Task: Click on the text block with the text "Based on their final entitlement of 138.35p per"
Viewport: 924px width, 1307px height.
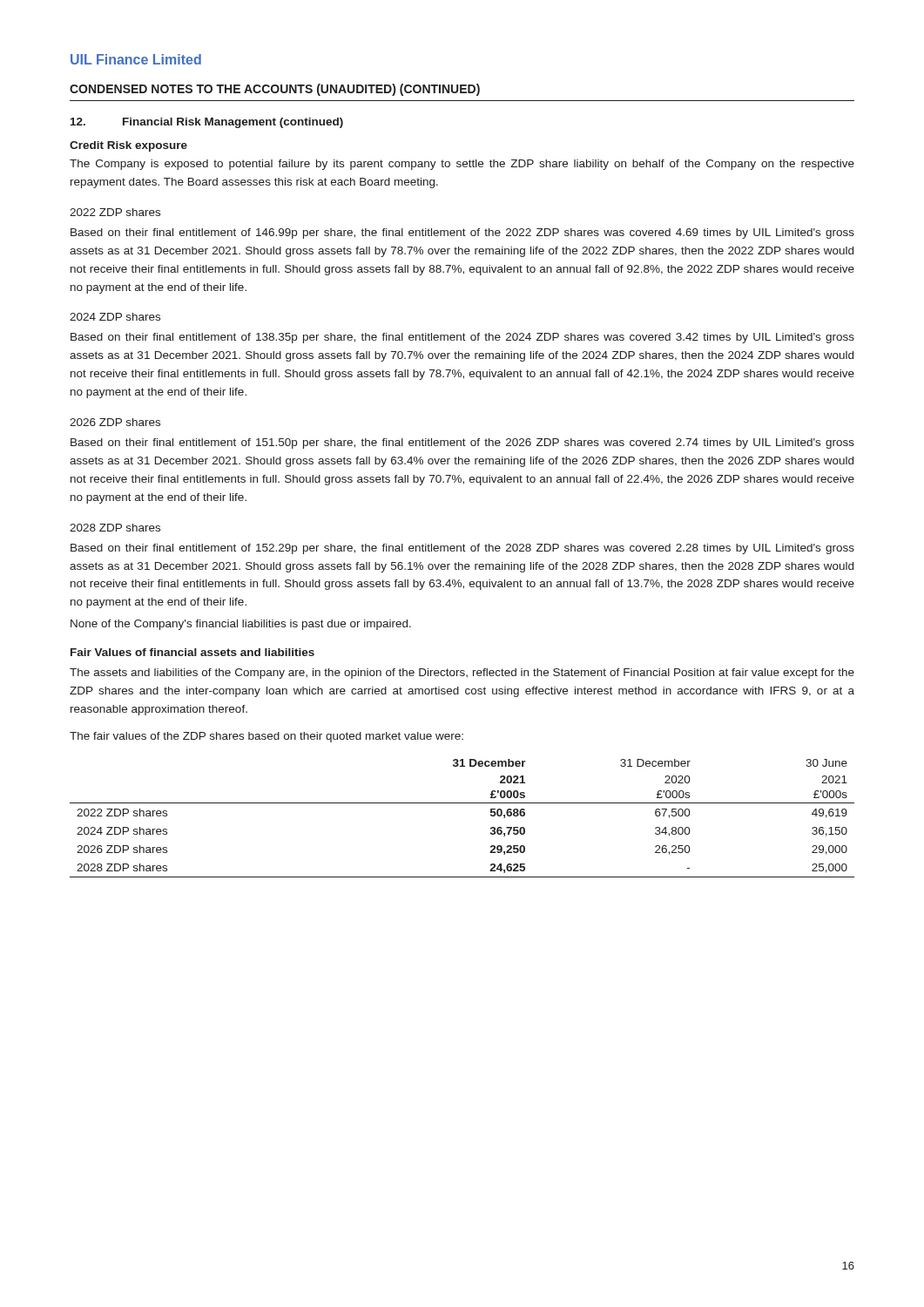Action: (x=462, y=364)
